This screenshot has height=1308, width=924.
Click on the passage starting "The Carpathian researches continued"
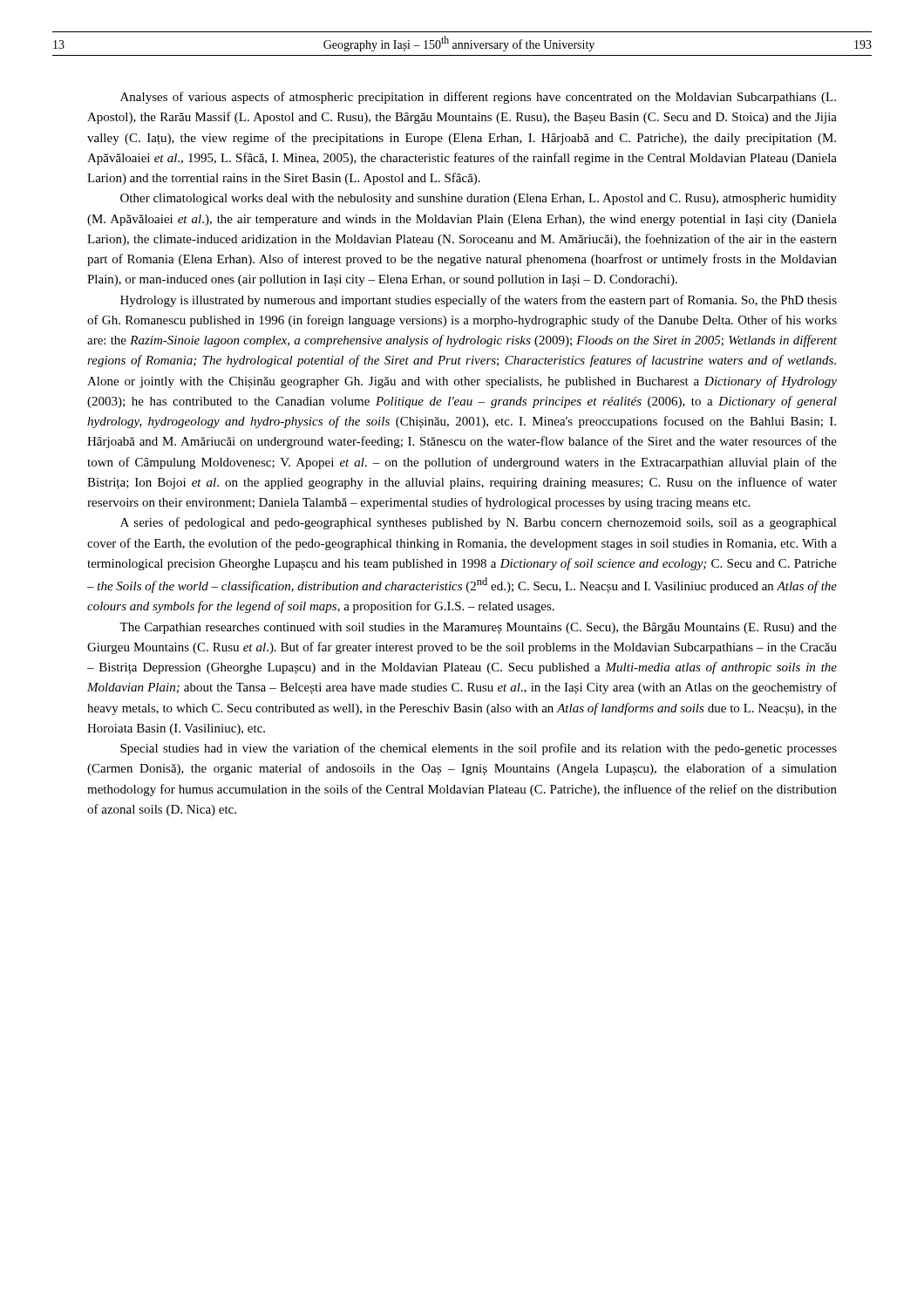pos(462,678)
